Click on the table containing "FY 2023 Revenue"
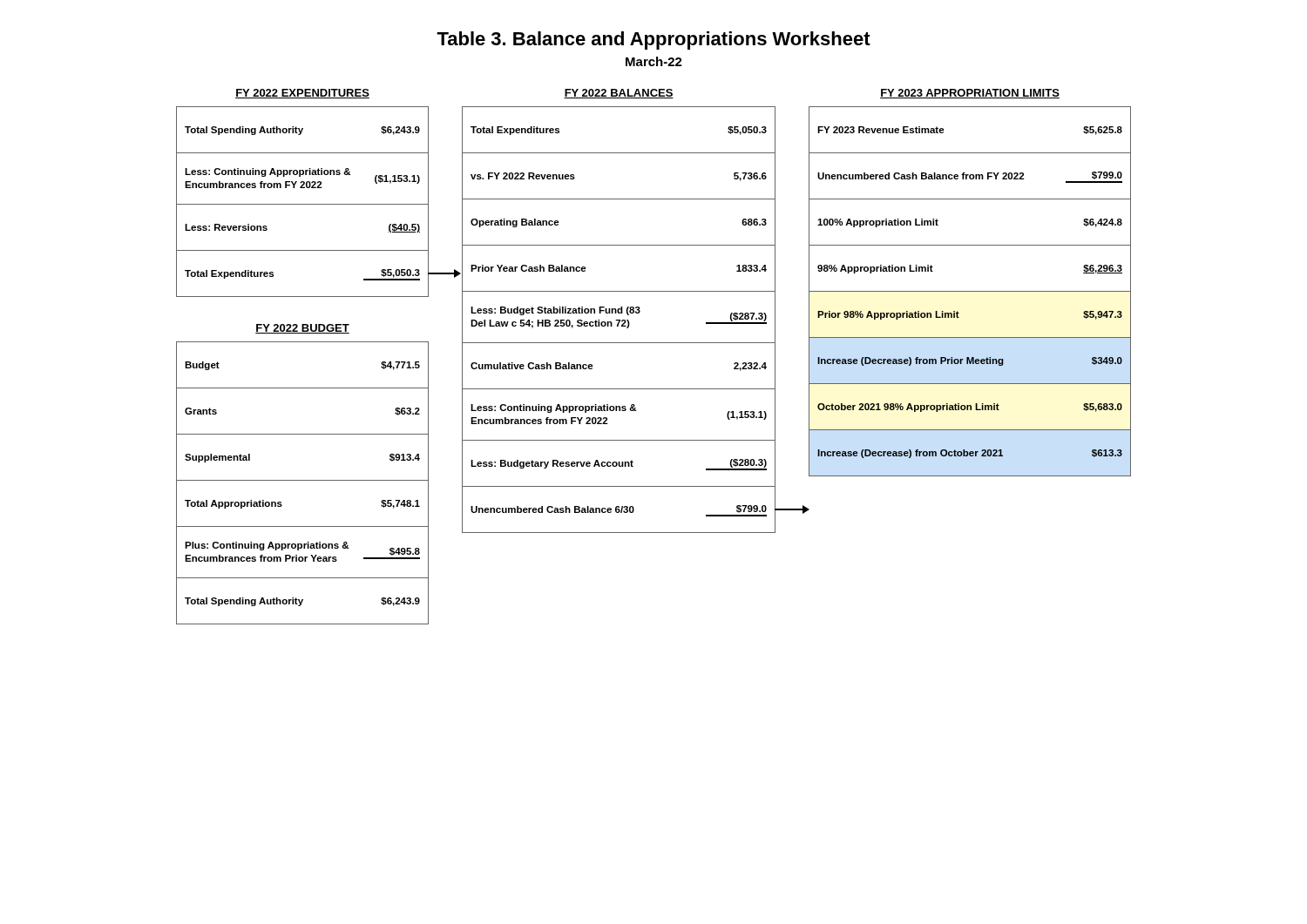 970,291
